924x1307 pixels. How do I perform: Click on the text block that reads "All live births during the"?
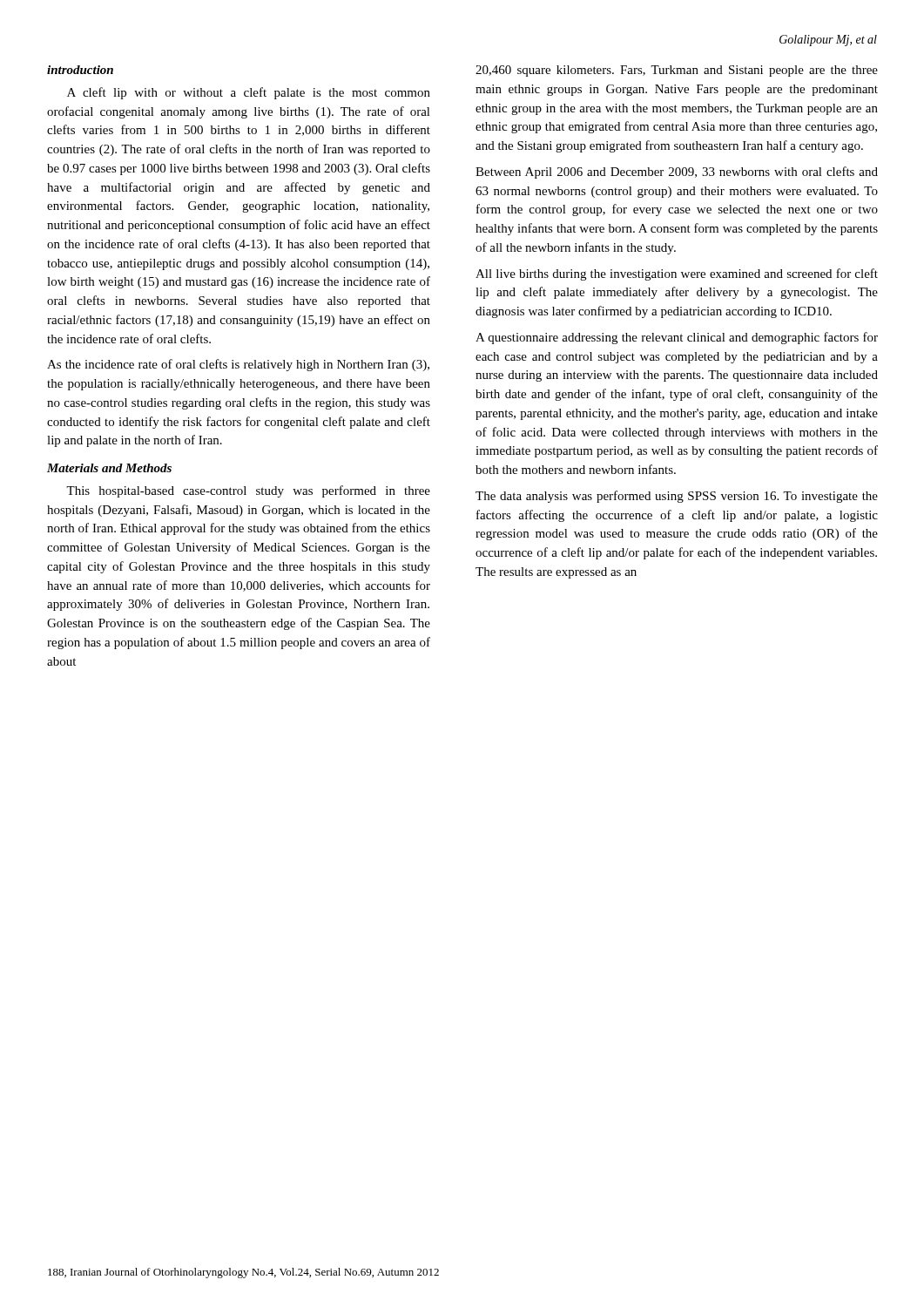[677, 293]
